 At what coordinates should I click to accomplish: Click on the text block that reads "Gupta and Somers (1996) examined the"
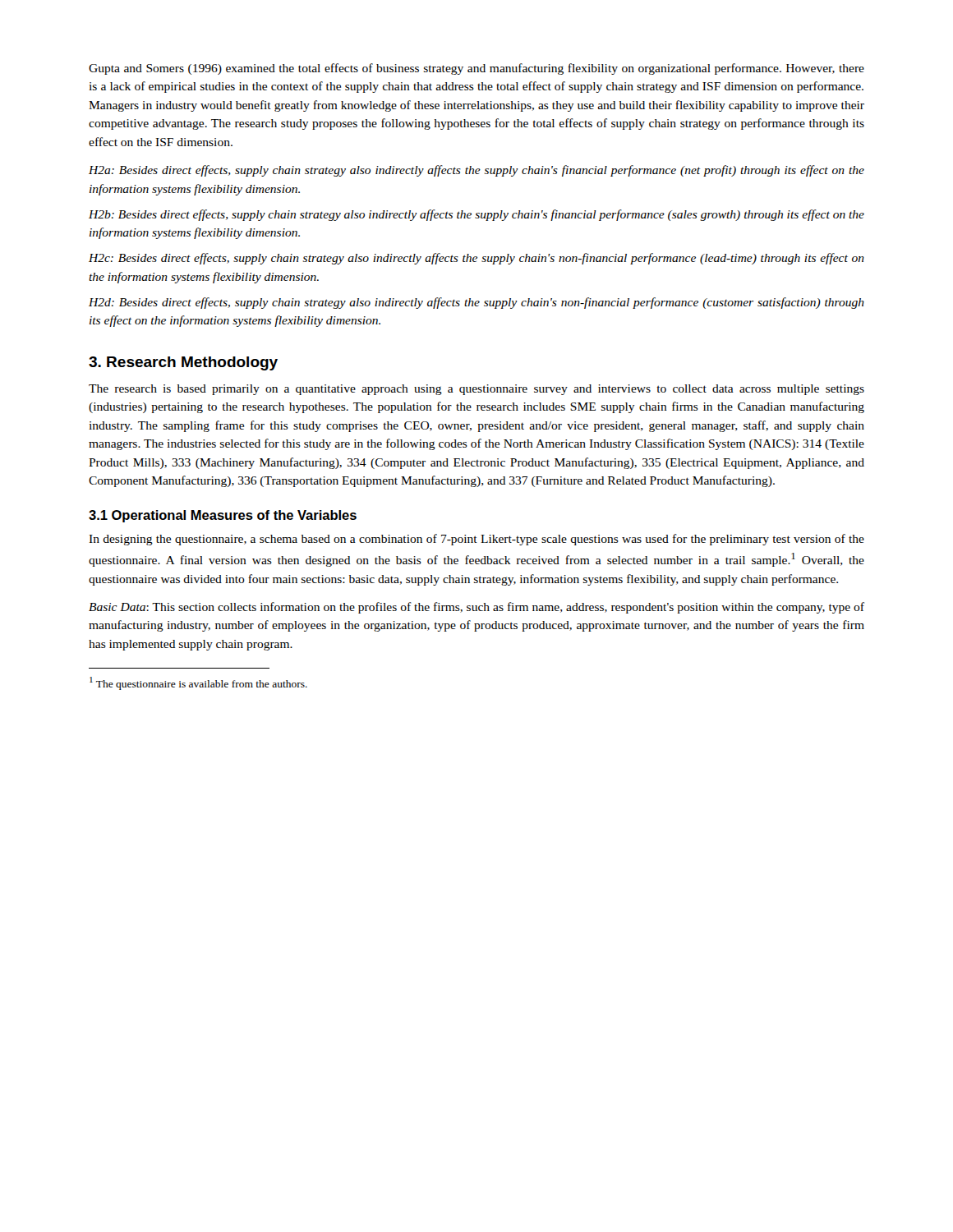click(476, 105)
